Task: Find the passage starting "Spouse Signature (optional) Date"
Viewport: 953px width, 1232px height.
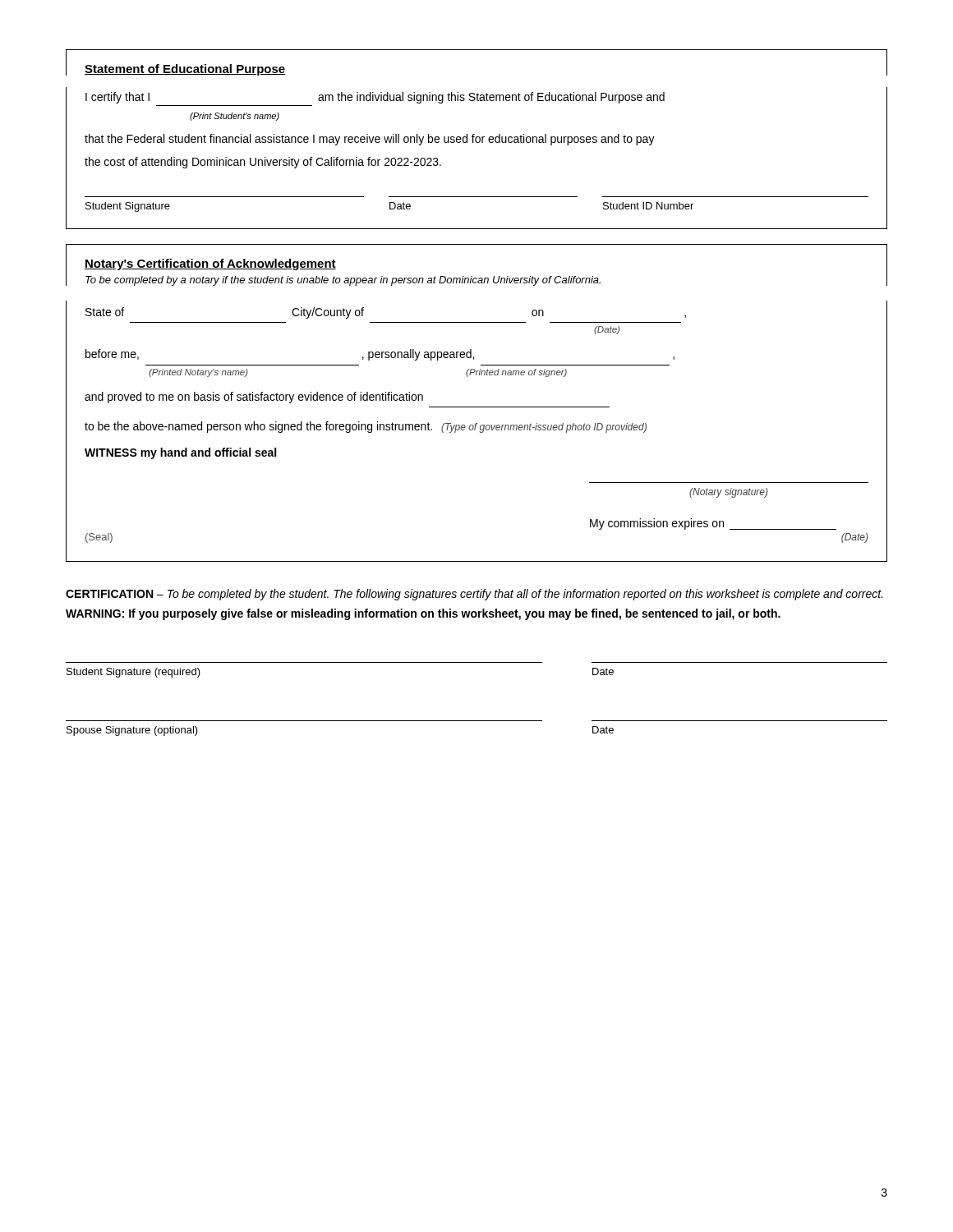Action: pyautogui.click(x=476, y=724)
